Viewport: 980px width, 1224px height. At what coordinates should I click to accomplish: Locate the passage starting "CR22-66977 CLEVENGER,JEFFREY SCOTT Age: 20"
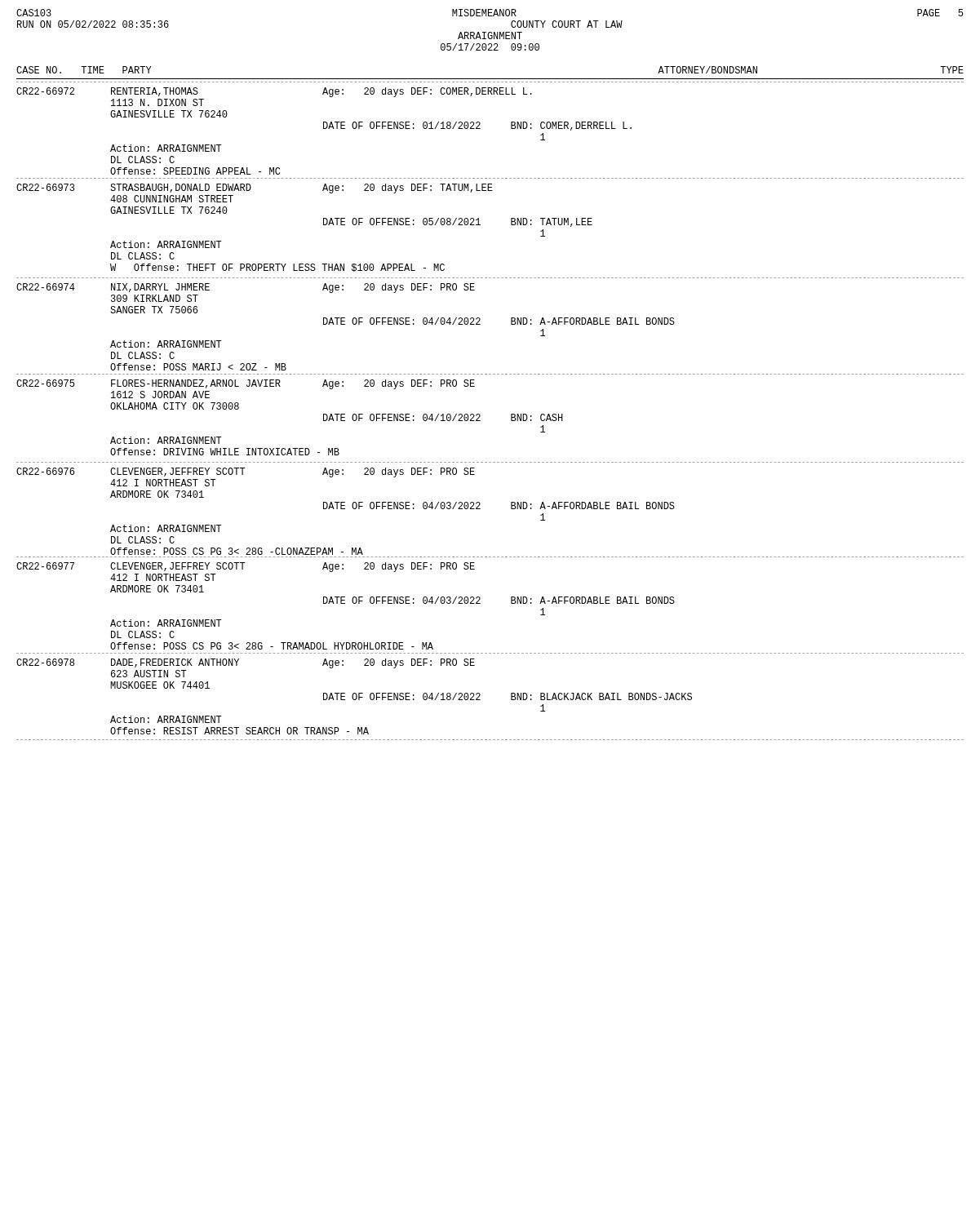click(x=490, y=607)
